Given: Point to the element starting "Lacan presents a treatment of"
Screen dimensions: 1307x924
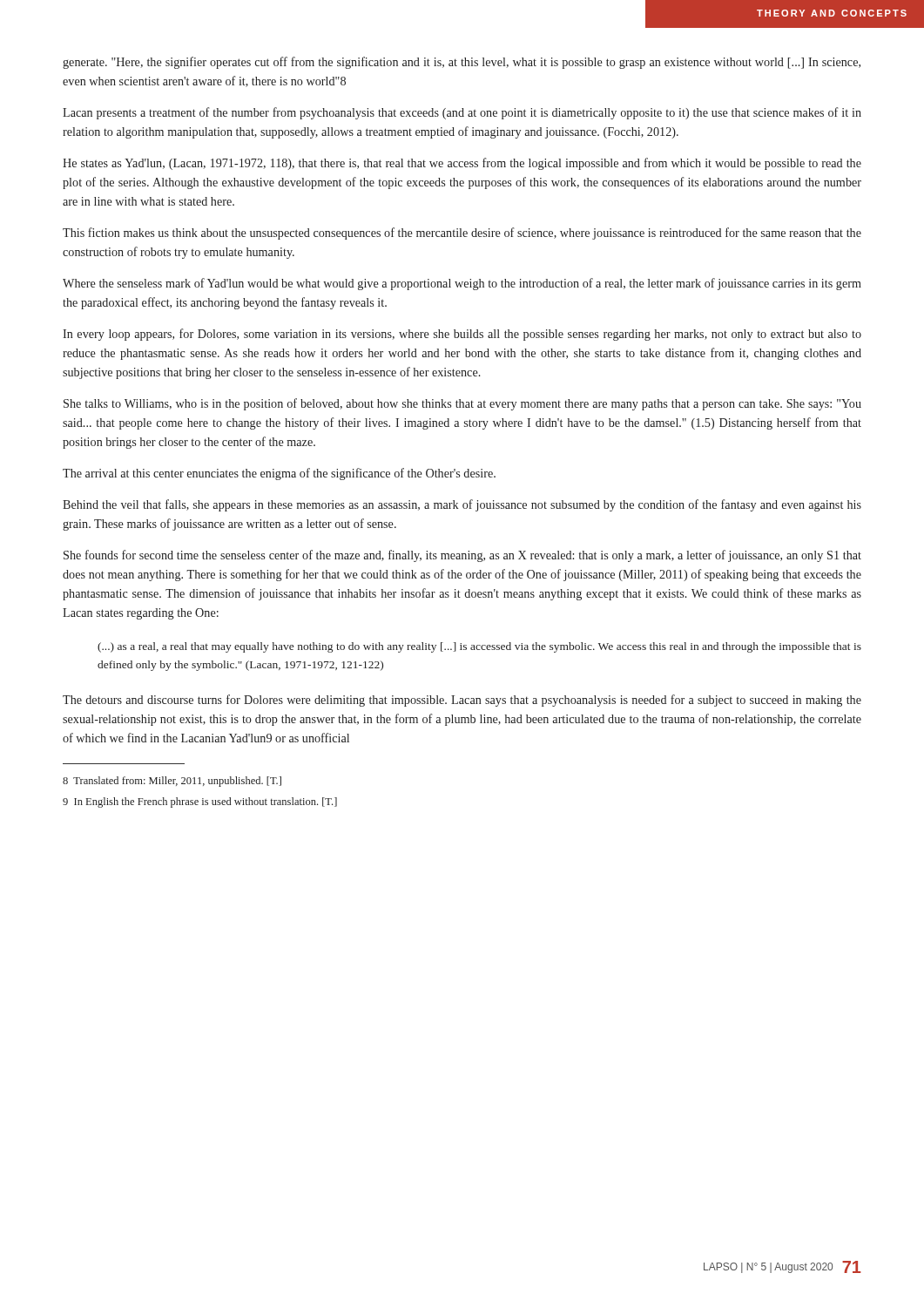Looking at the screenshot, I should point(462,122).
